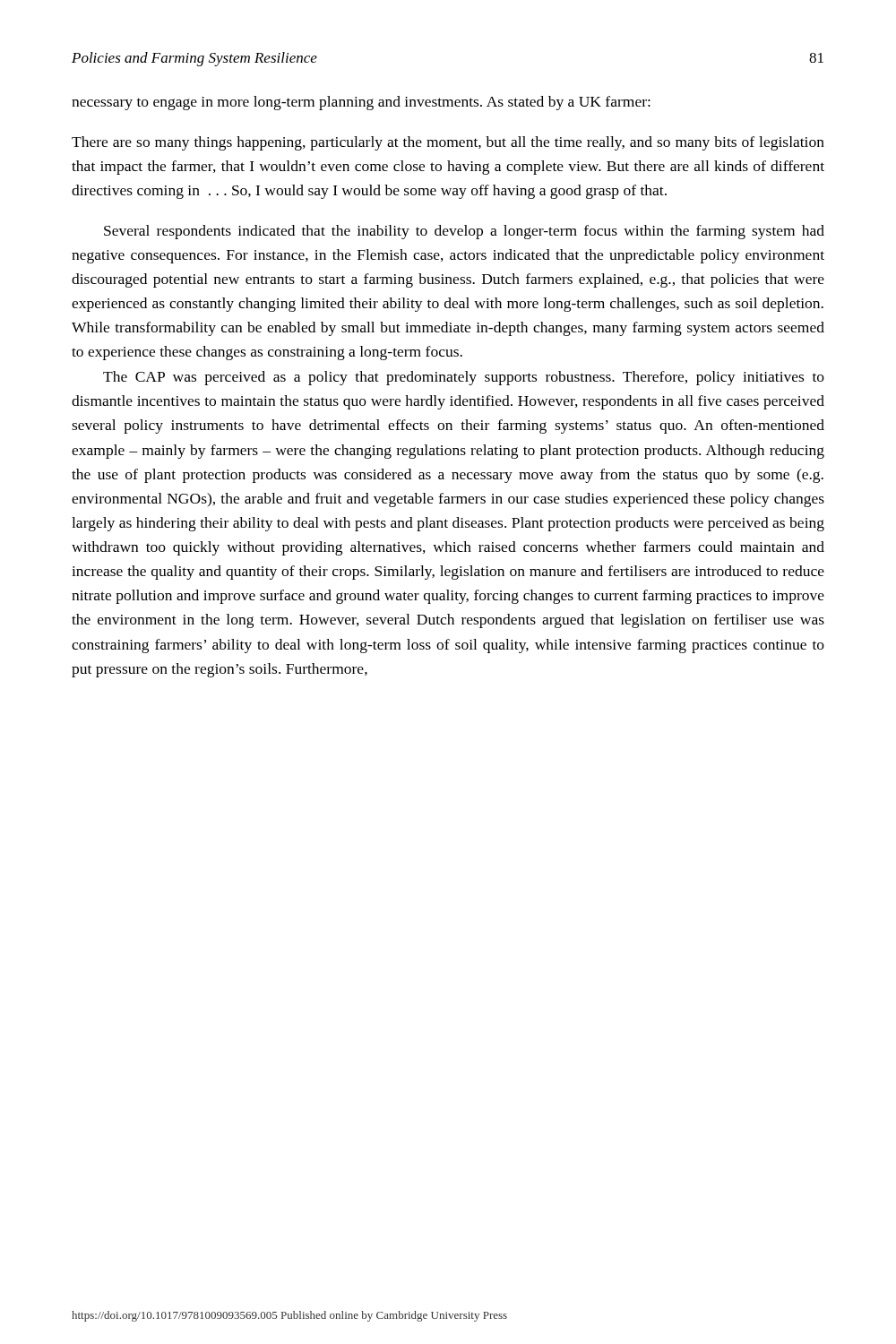Select the region starting "There are so many things happening, particularly"
Image resolution: width=896 pixels, height=1344 pixels.
pyautogui.click(x=448, y=166)
